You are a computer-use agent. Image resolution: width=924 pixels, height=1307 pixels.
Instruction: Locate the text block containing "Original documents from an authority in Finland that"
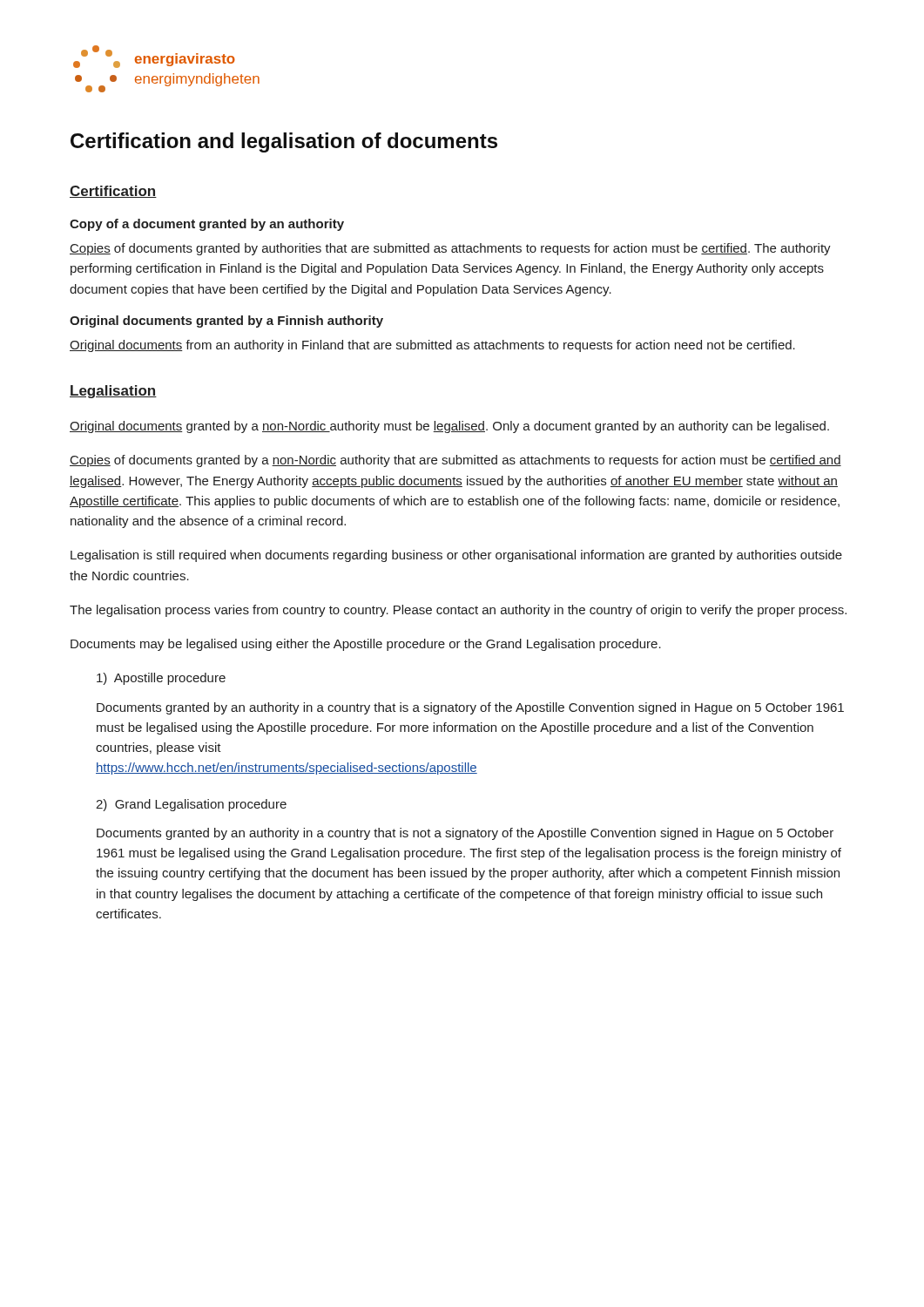coord(433,344)
